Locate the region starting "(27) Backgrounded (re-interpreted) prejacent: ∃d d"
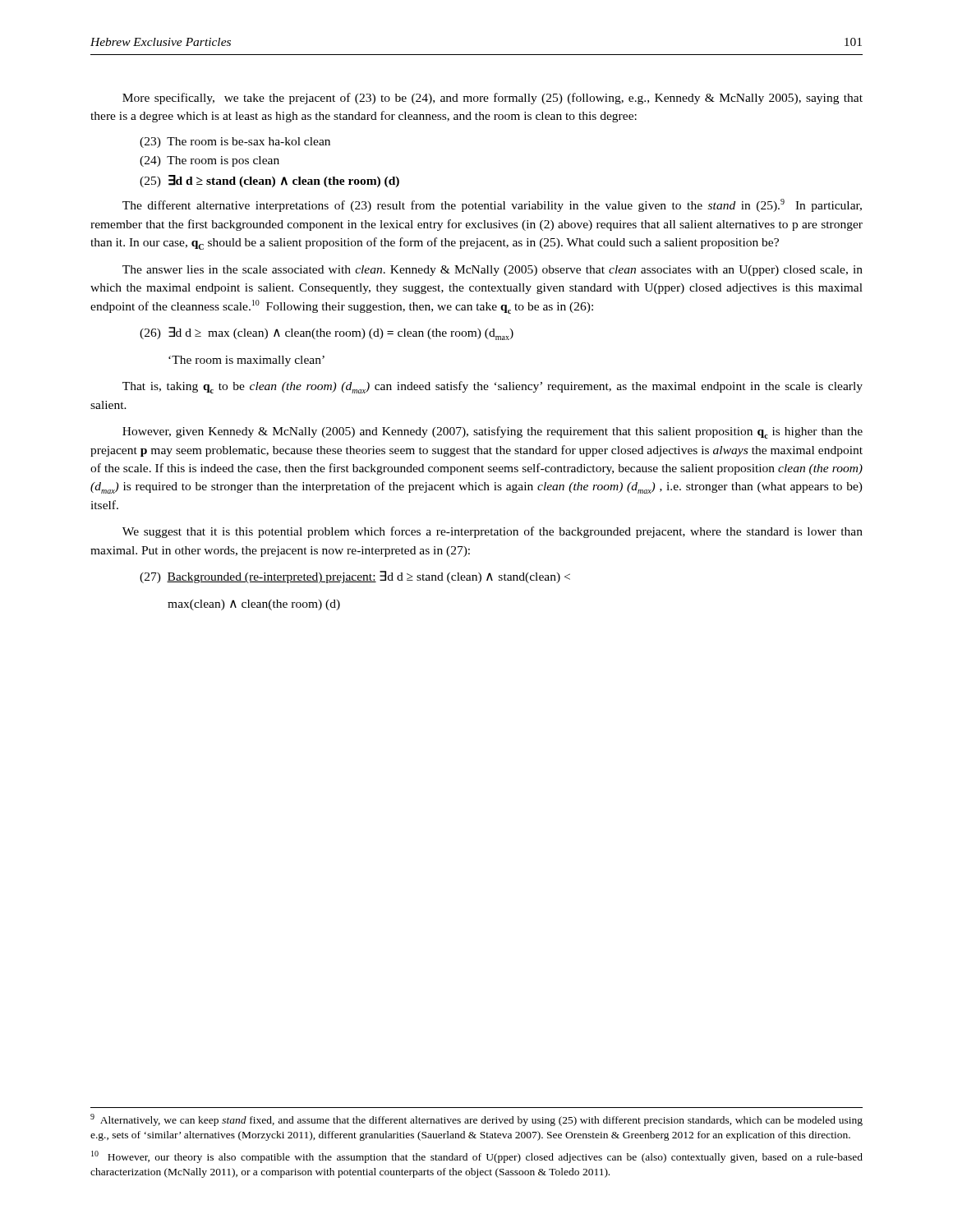Screen dimensions: 1232x953 (x=501, y=590)
